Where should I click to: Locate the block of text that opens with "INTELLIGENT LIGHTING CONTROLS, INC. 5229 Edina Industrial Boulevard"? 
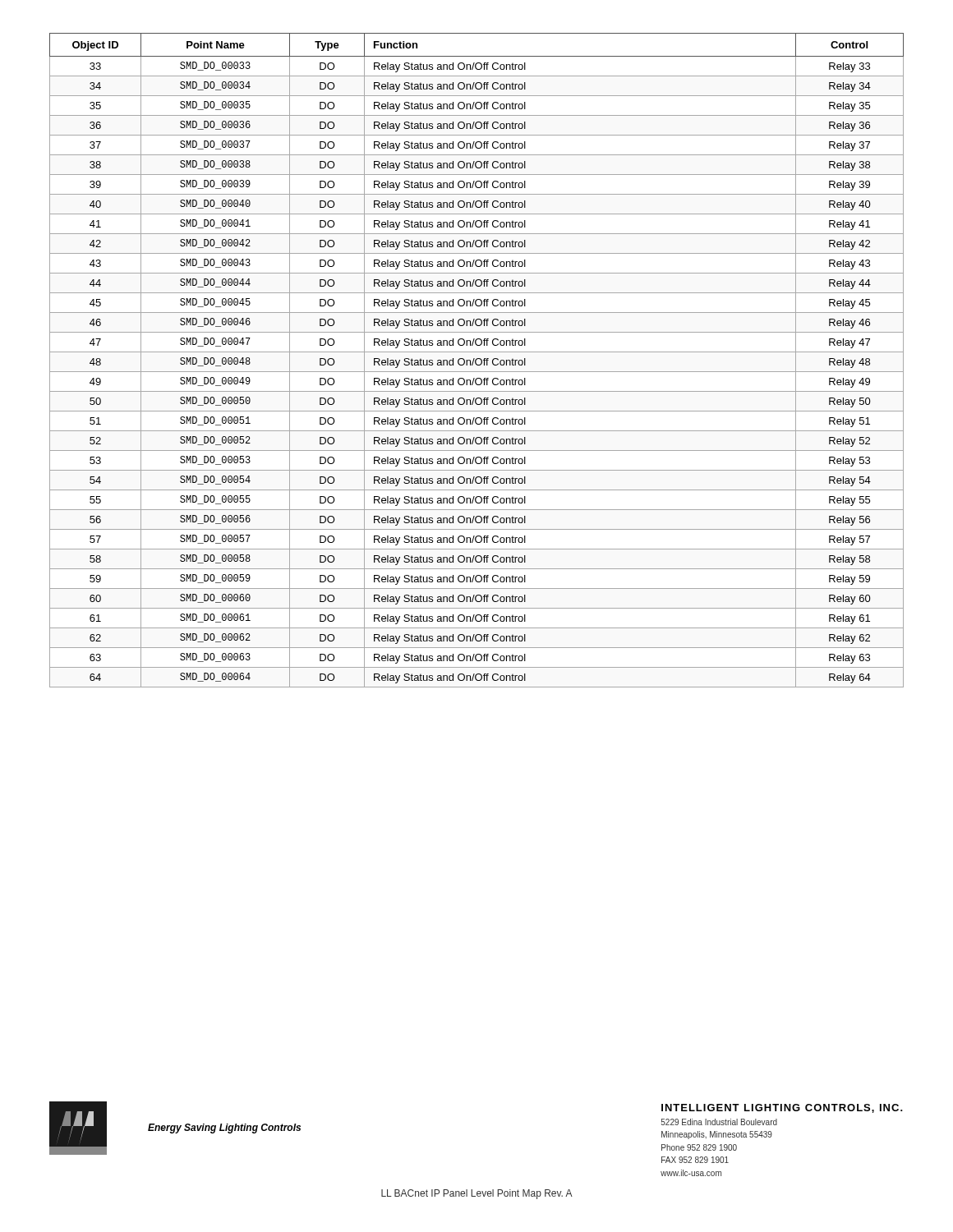[782, 1140]
